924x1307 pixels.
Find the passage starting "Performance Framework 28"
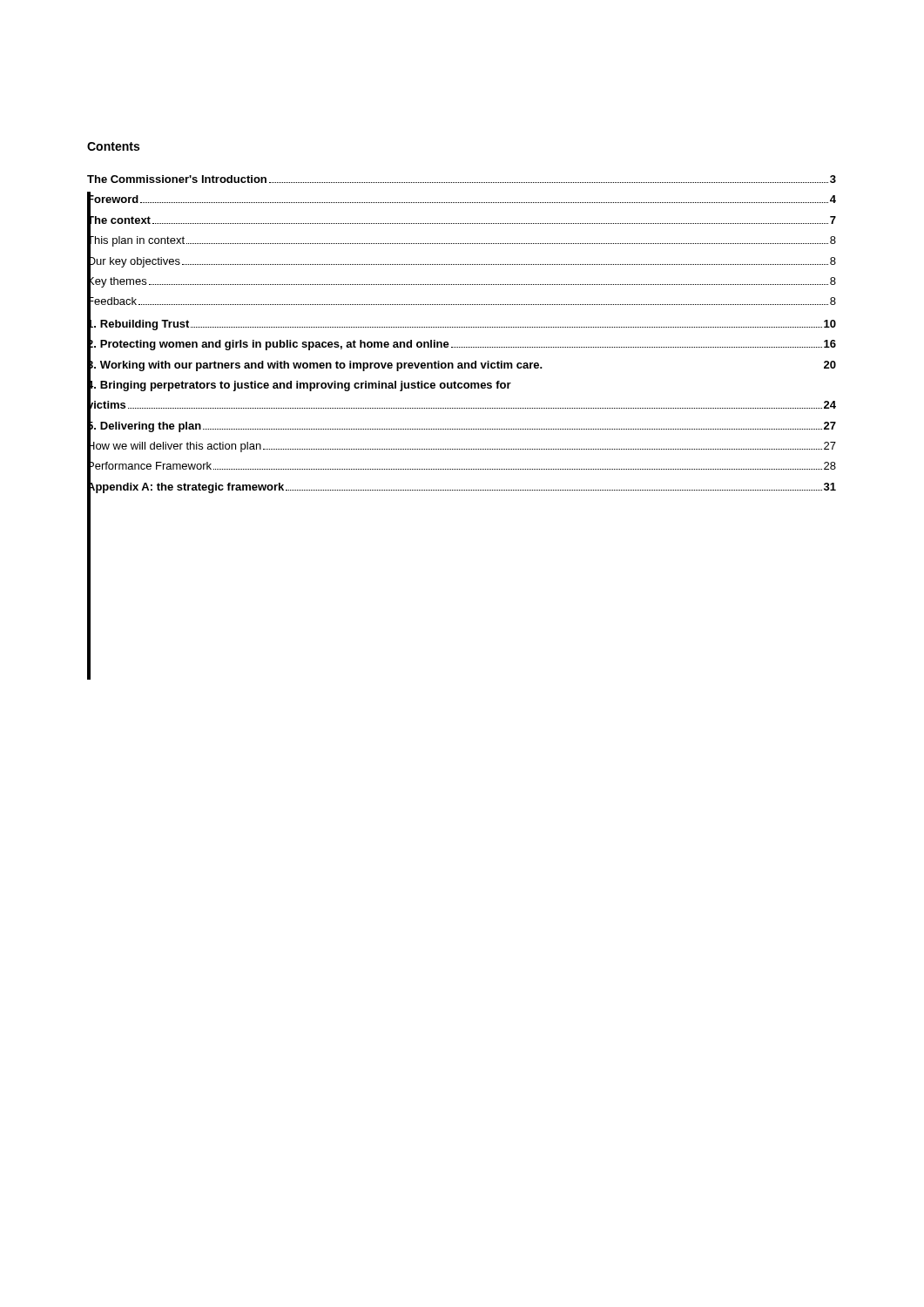[x=462, y=466]
